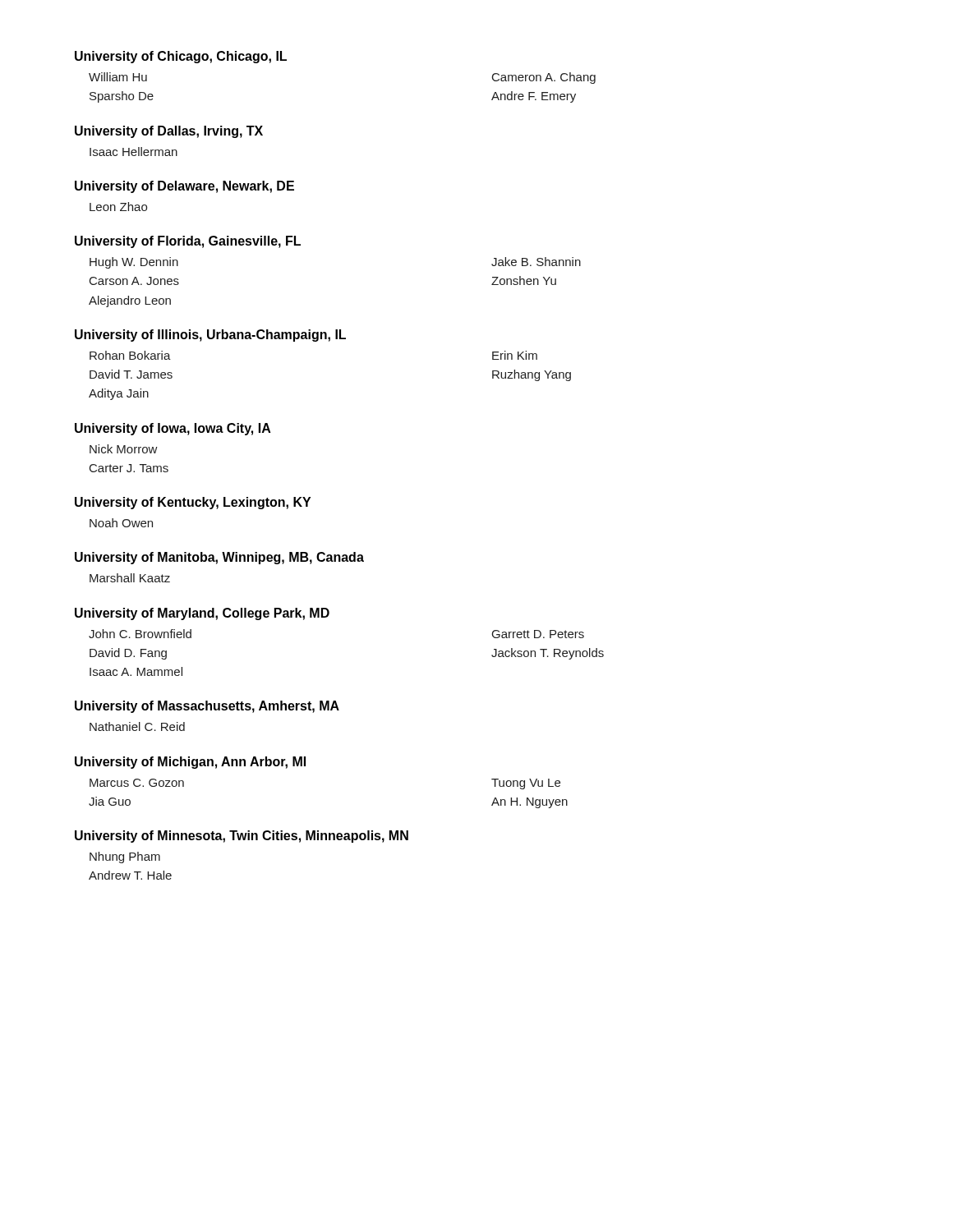Find the list item containing "Alejandro Leon"
This screenshot has width=953, height=1232.
click(x=130, y=300)
